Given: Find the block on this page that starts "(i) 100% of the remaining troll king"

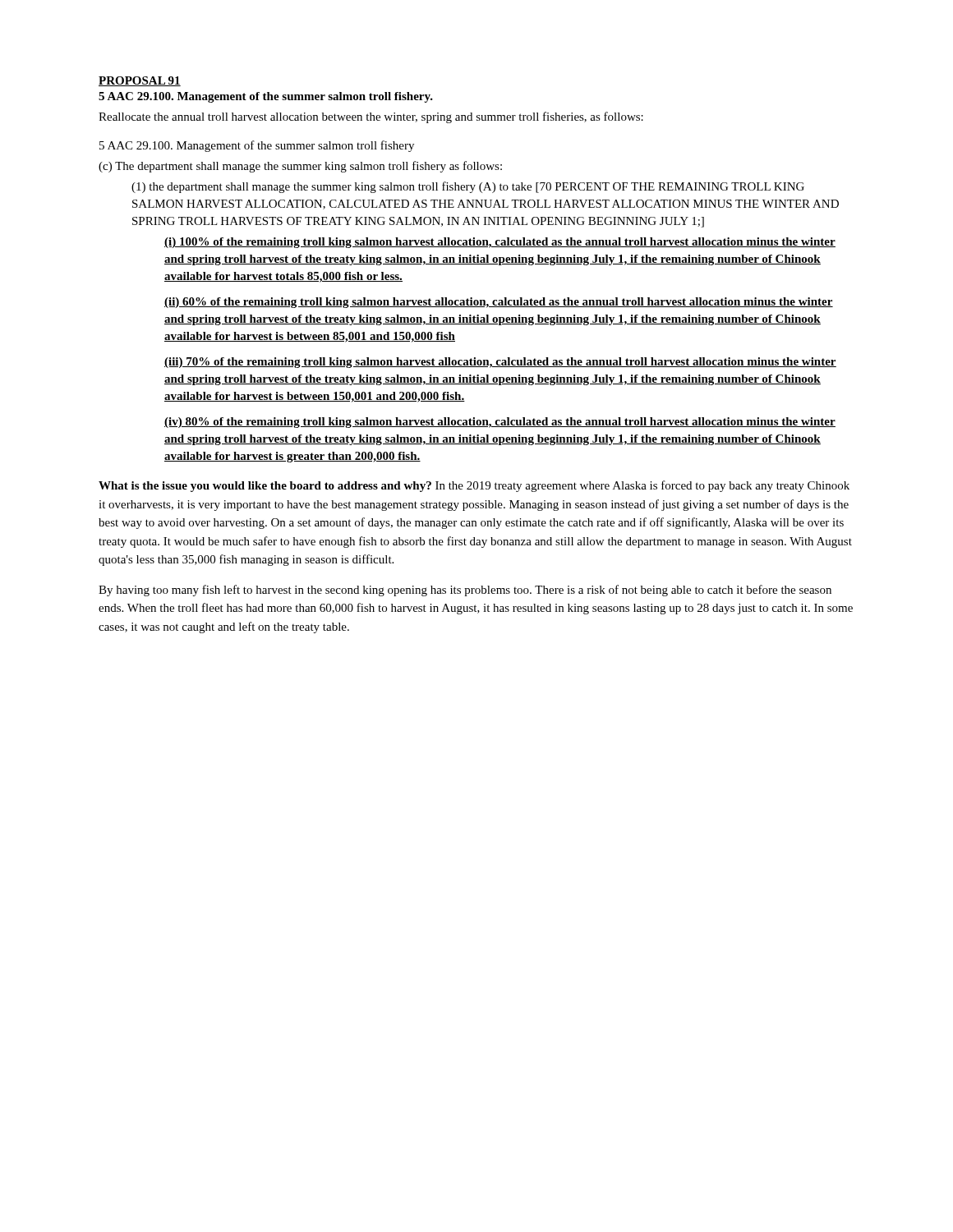Looking at the screenshot, I should coord(500,259).
